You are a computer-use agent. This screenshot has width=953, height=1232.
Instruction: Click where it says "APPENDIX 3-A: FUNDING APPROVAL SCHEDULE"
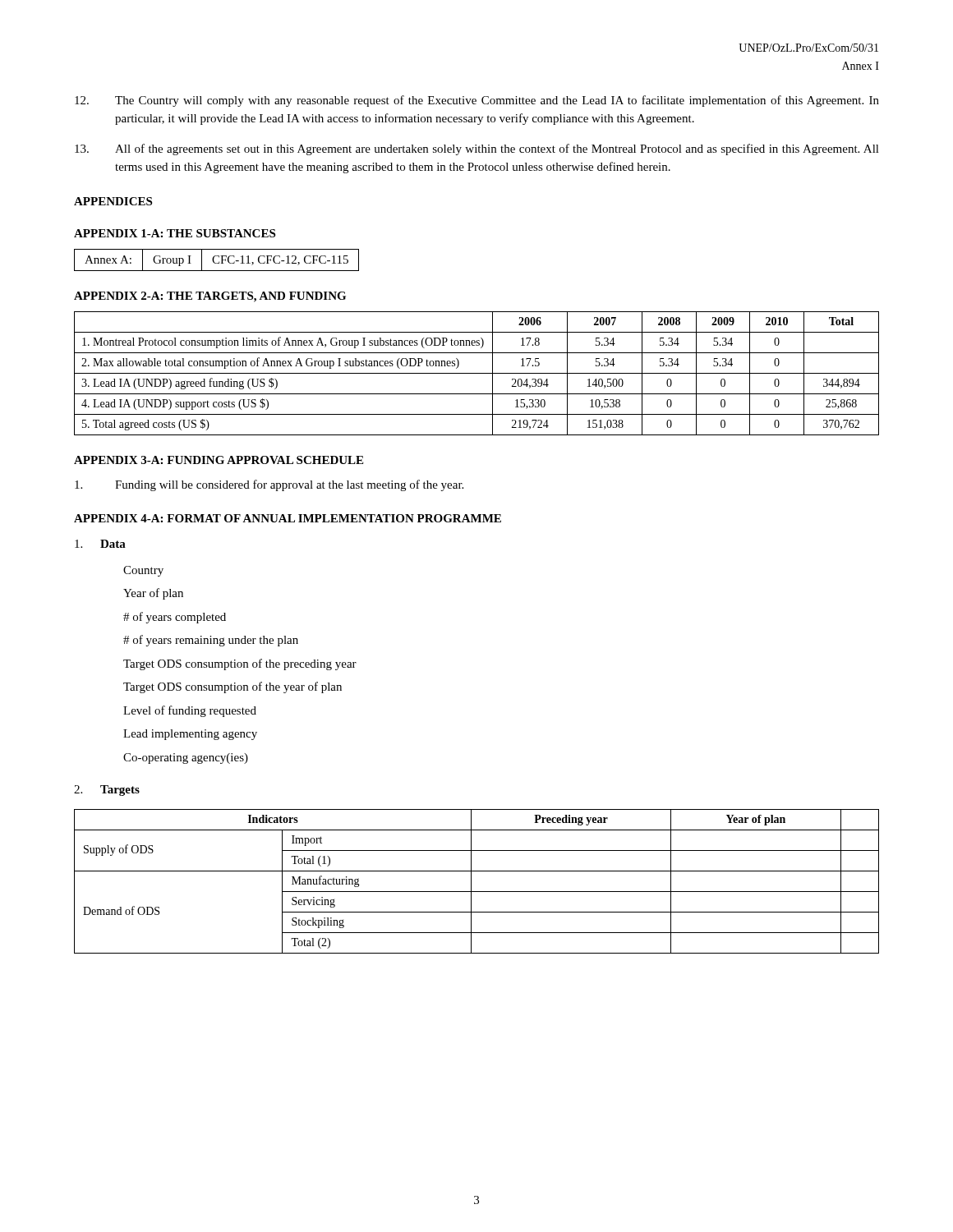pyautogui.click(x=219, y=460)
